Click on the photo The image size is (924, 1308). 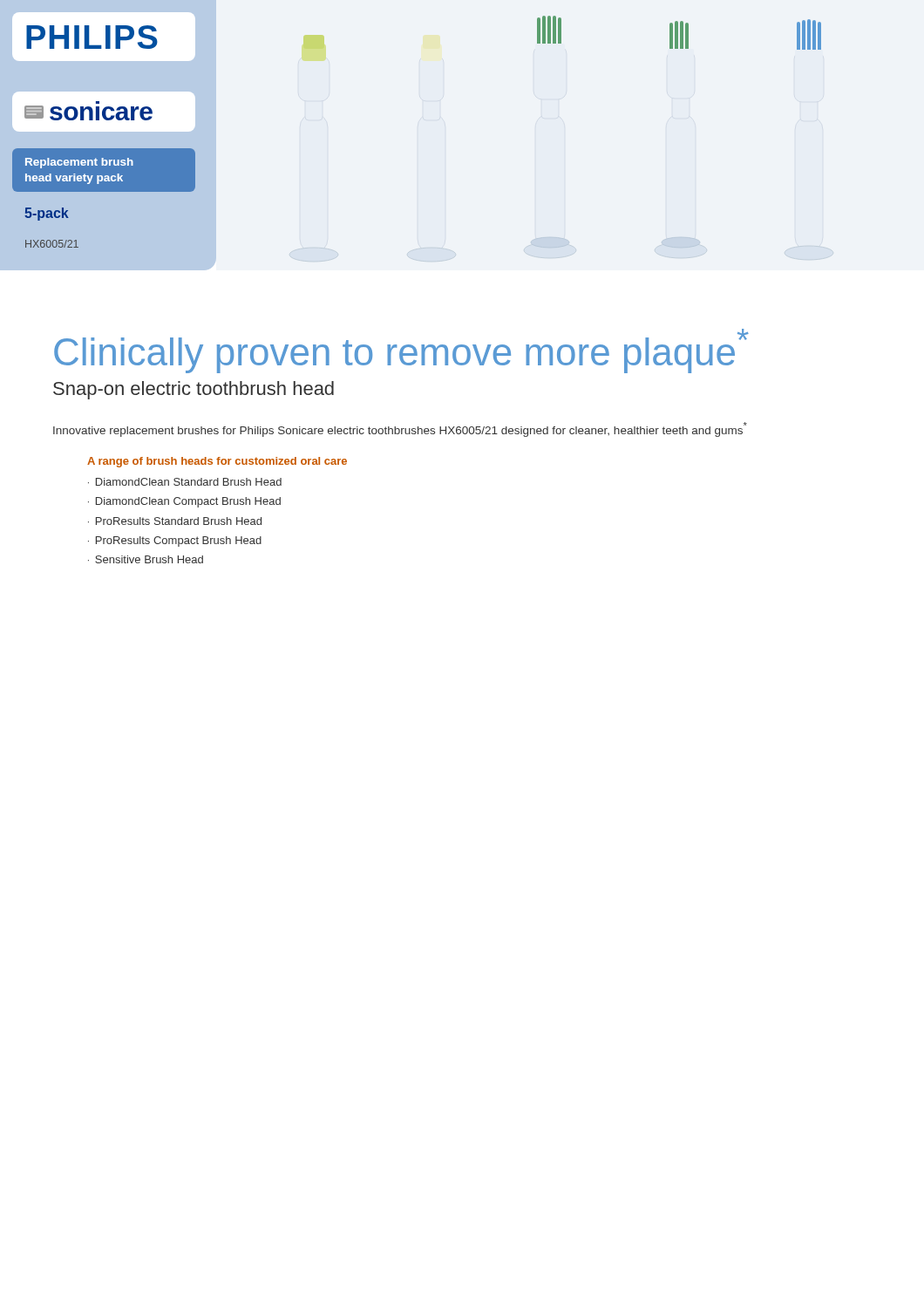[570, 135]
